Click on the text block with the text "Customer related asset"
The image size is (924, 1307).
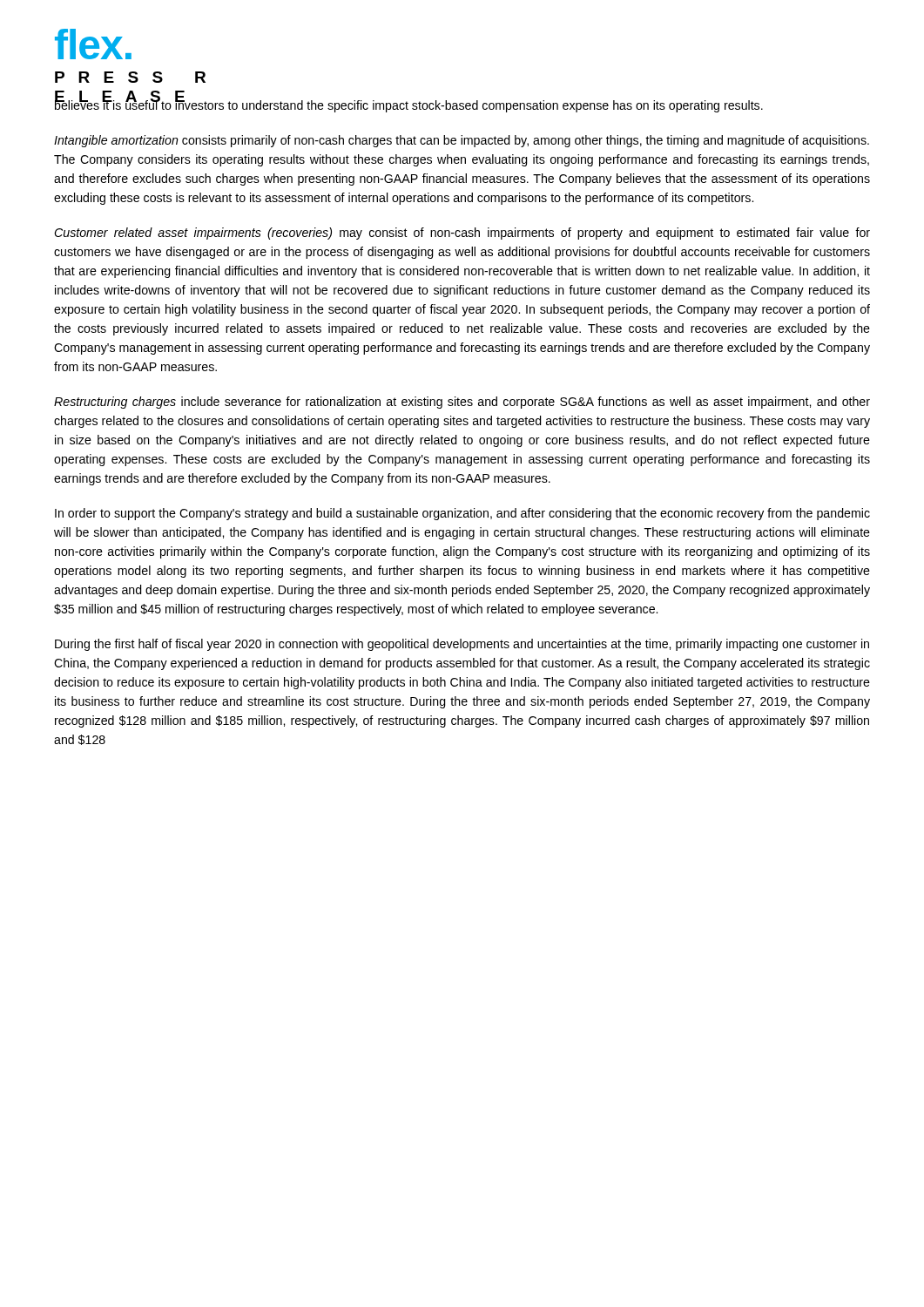tap(462, 300)
